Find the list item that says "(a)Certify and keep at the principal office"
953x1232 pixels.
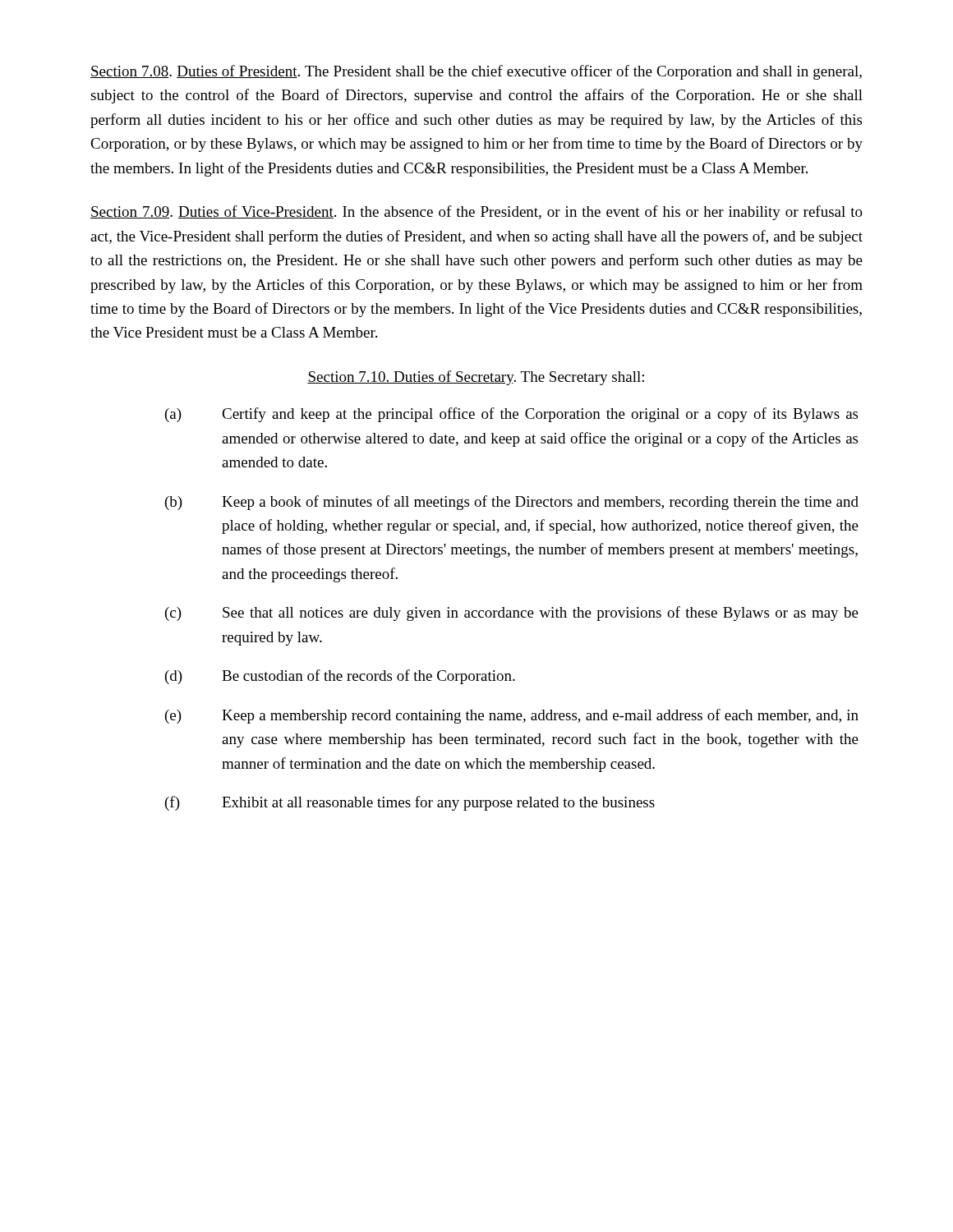pyautogui.click(x=476, y=438)
